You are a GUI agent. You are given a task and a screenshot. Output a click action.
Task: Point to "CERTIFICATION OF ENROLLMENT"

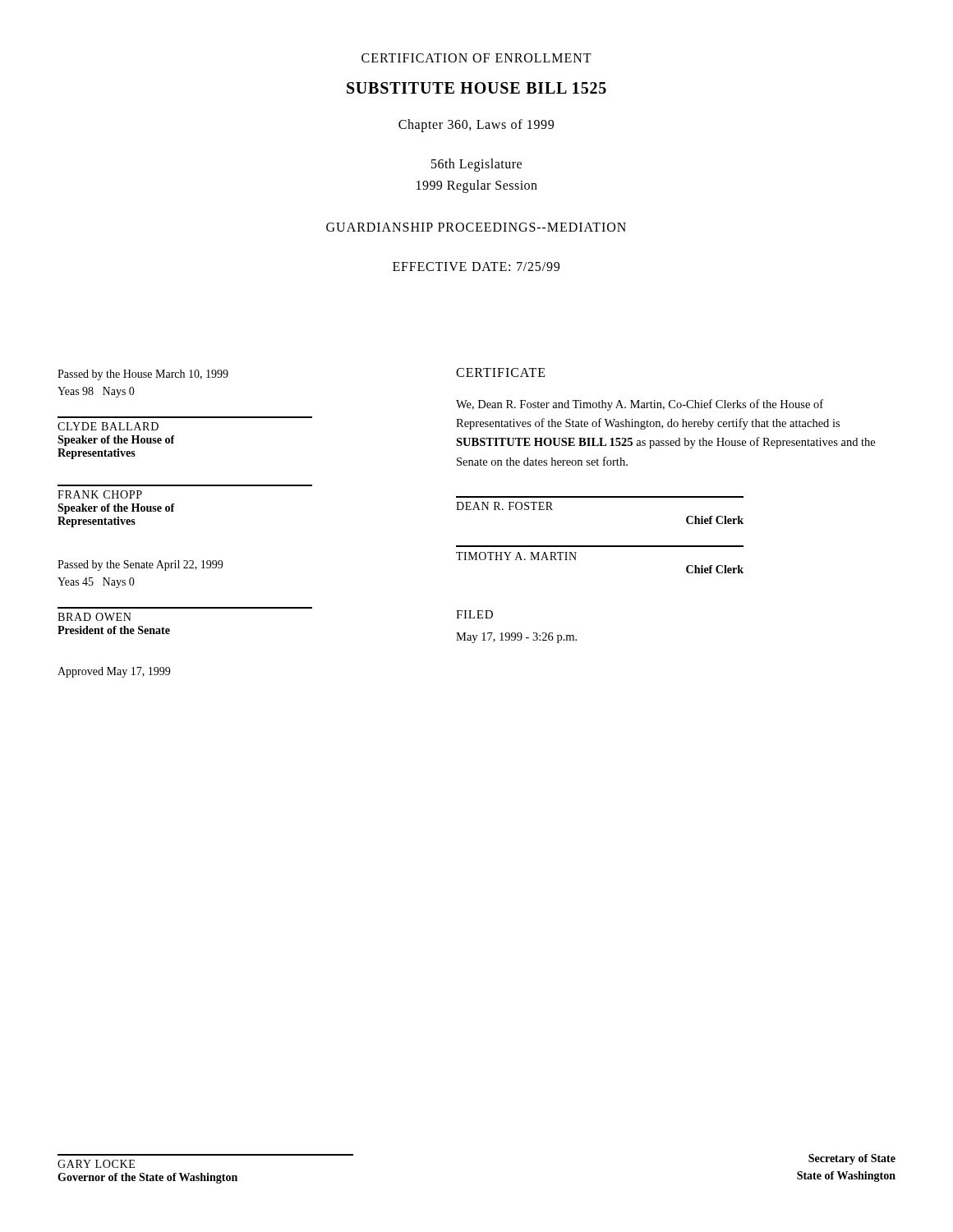point(476,58)
